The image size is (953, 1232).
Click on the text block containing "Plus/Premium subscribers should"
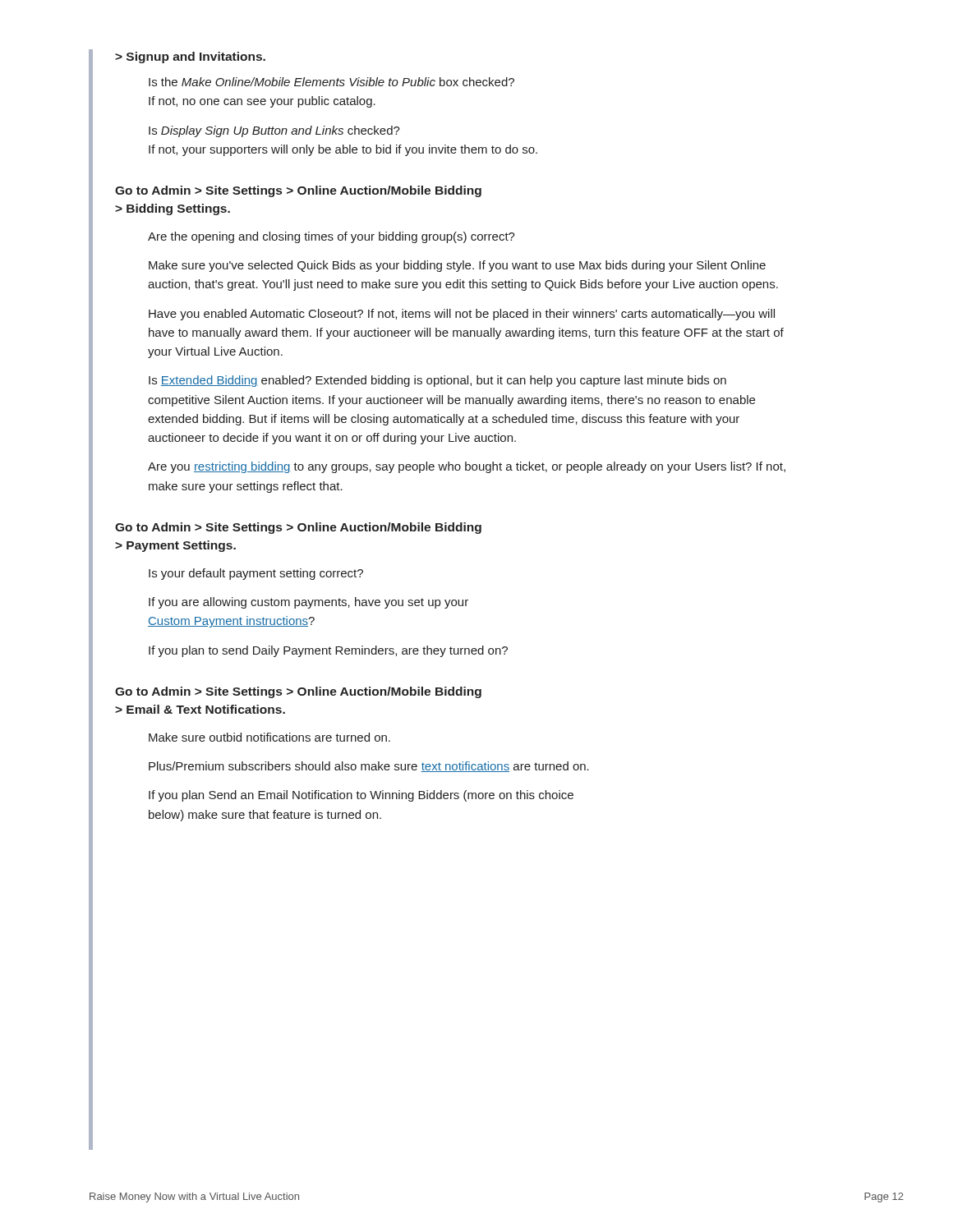(468, 766)
